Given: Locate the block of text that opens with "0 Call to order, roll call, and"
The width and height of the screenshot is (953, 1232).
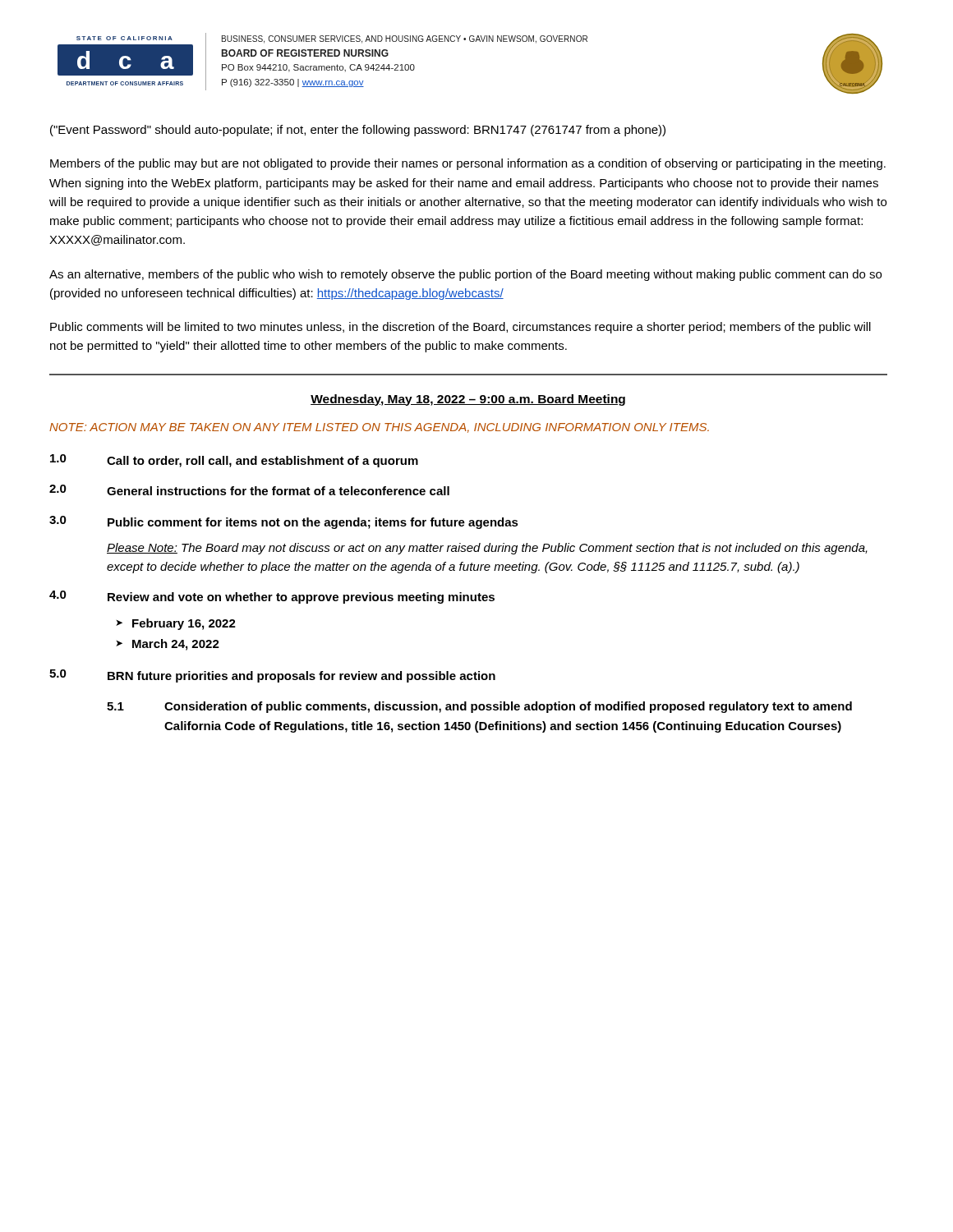Looking at the screenshot, I should click(234, 461).
